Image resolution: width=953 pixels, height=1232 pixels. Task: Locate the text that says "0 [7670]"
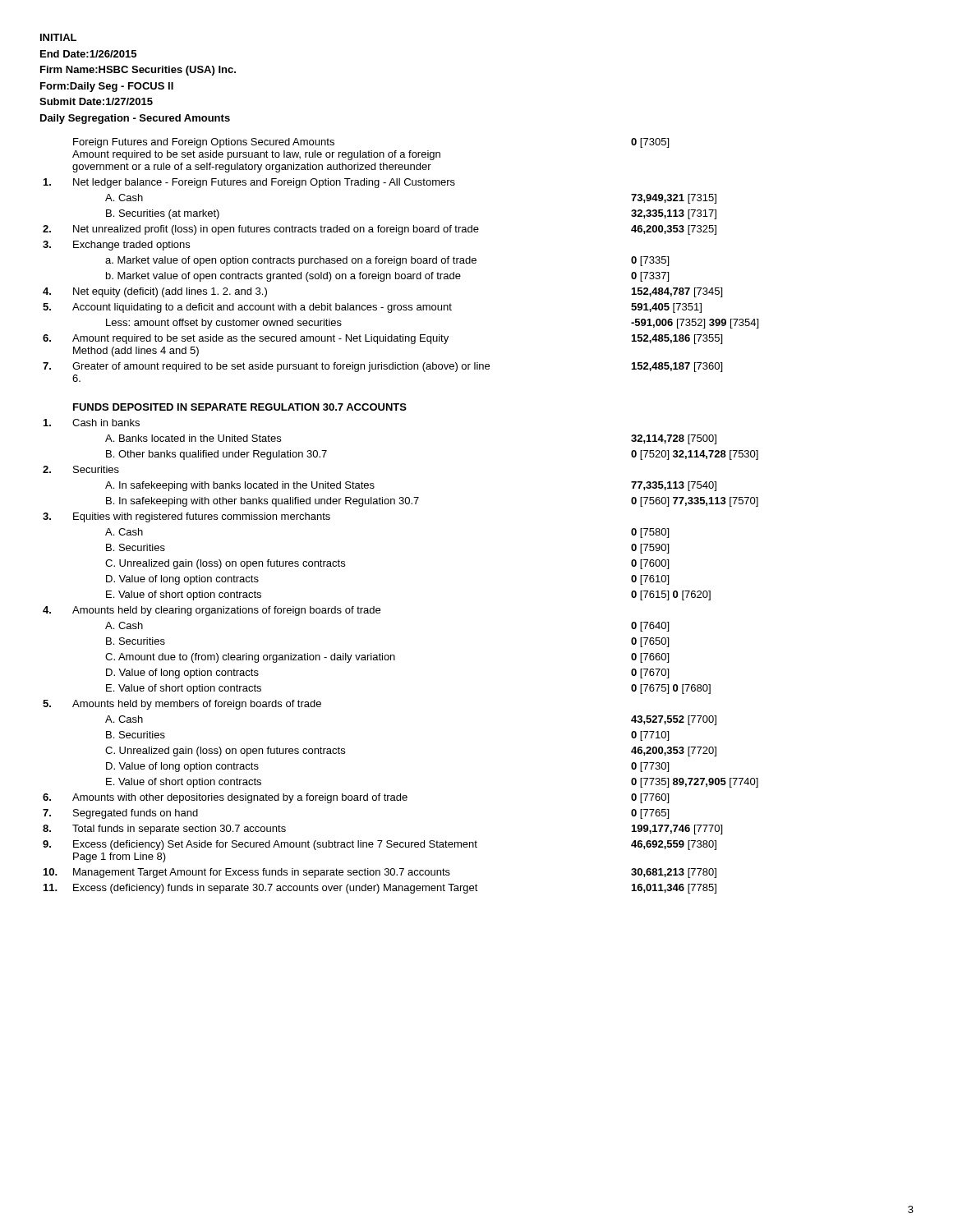(650, 672)
